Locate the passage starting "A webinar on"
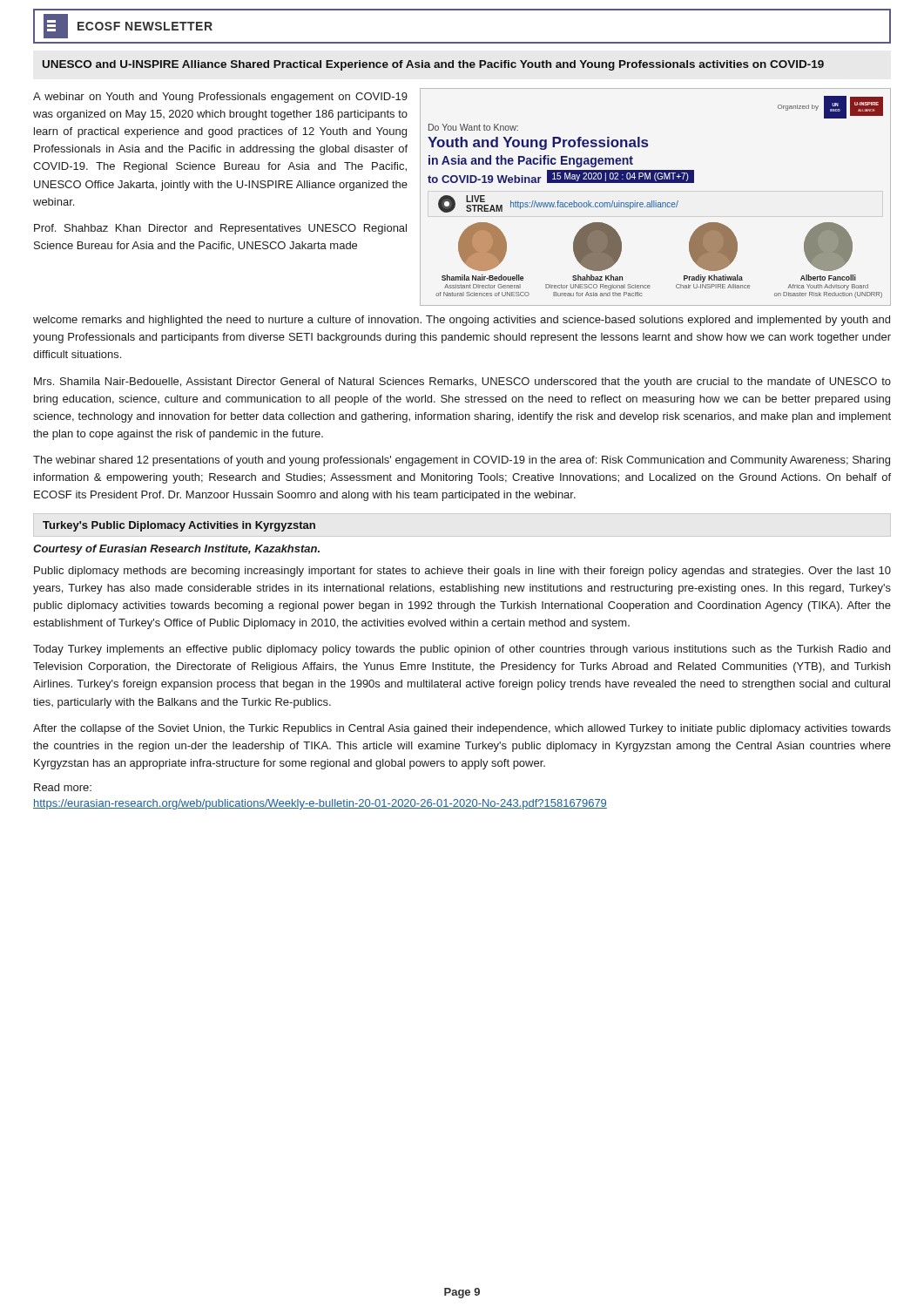Image resolution: width=924 pixels, height=1307 pixels. pos(220,149)
